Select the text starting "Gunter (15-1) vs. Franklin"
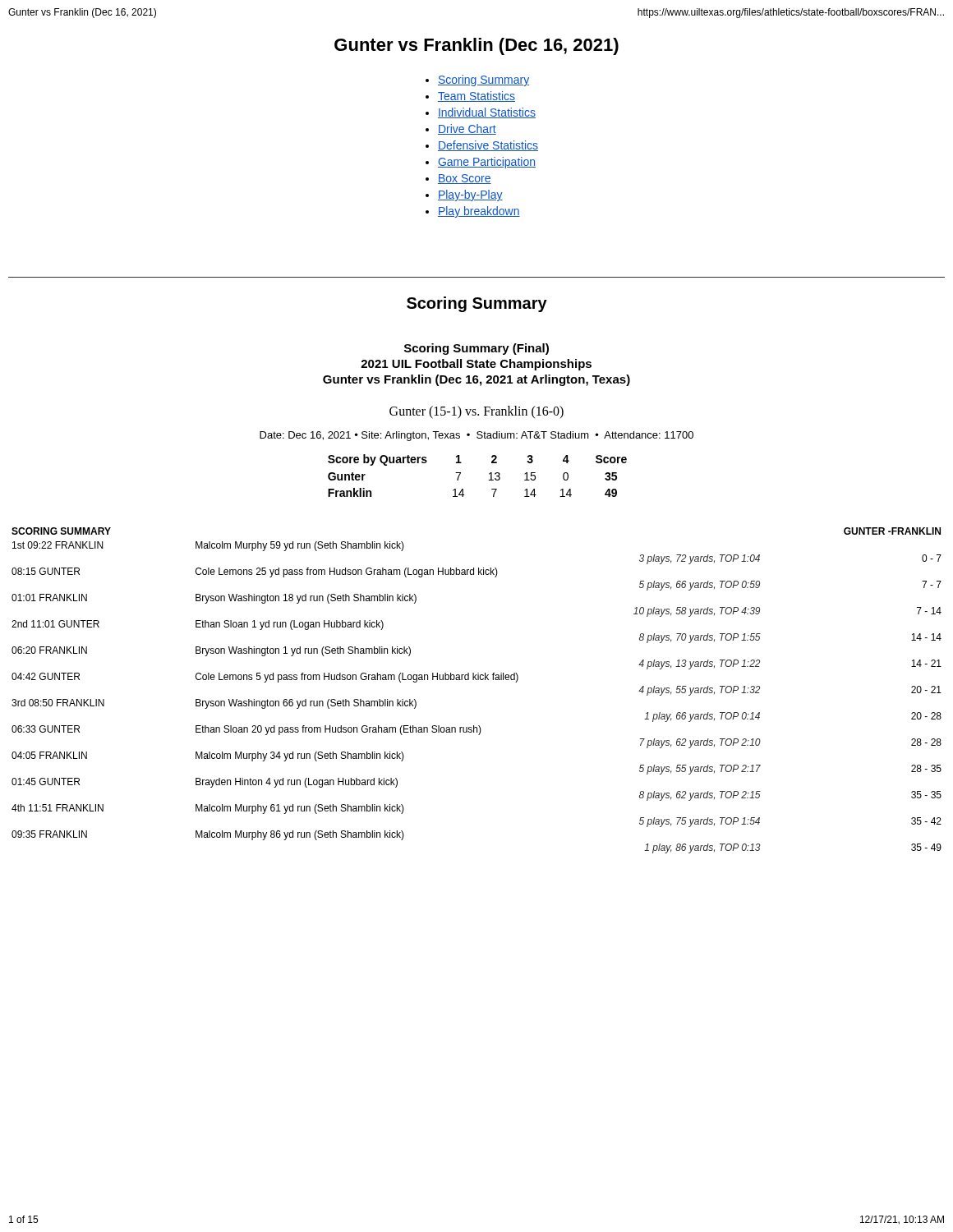 point(476,411)
